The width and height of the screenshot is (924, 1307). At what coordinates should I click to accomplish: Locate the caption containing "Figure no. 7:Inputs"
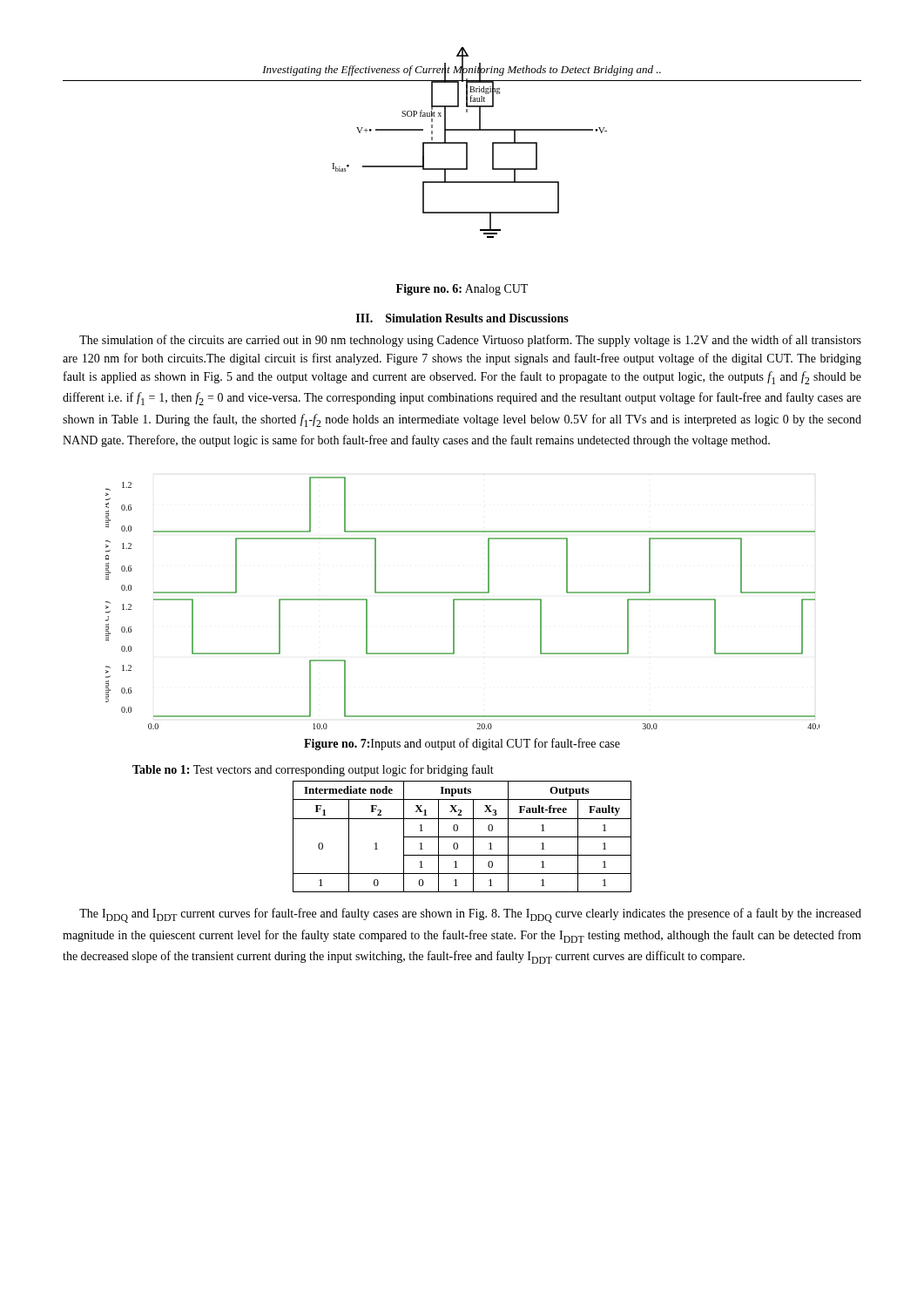462,744
